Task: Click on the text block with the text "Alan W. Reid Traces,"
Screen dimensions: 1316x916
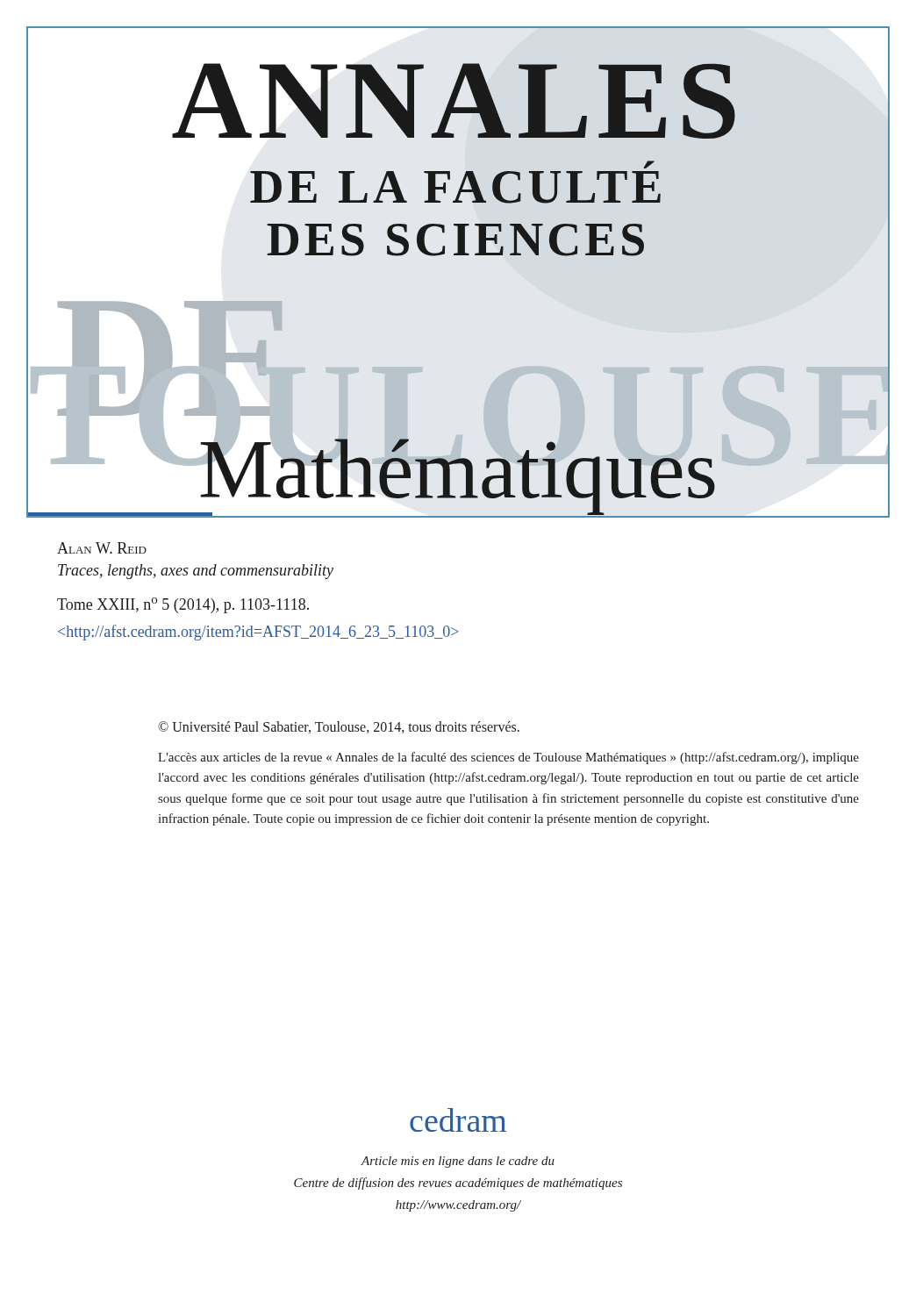Action: point(258,590)
